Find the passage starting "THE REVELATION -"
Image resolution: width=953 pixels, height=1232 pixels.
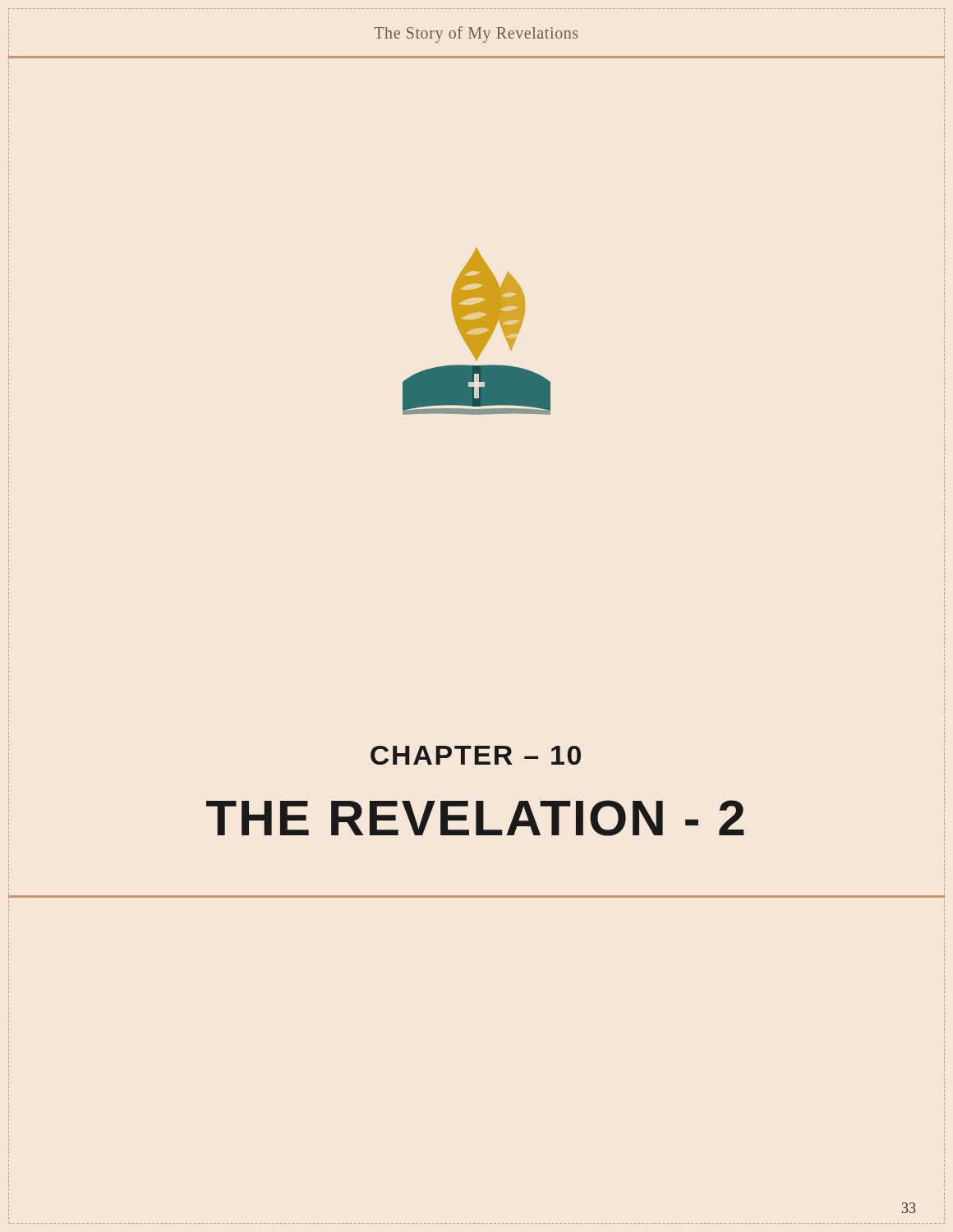click(476, 818)
